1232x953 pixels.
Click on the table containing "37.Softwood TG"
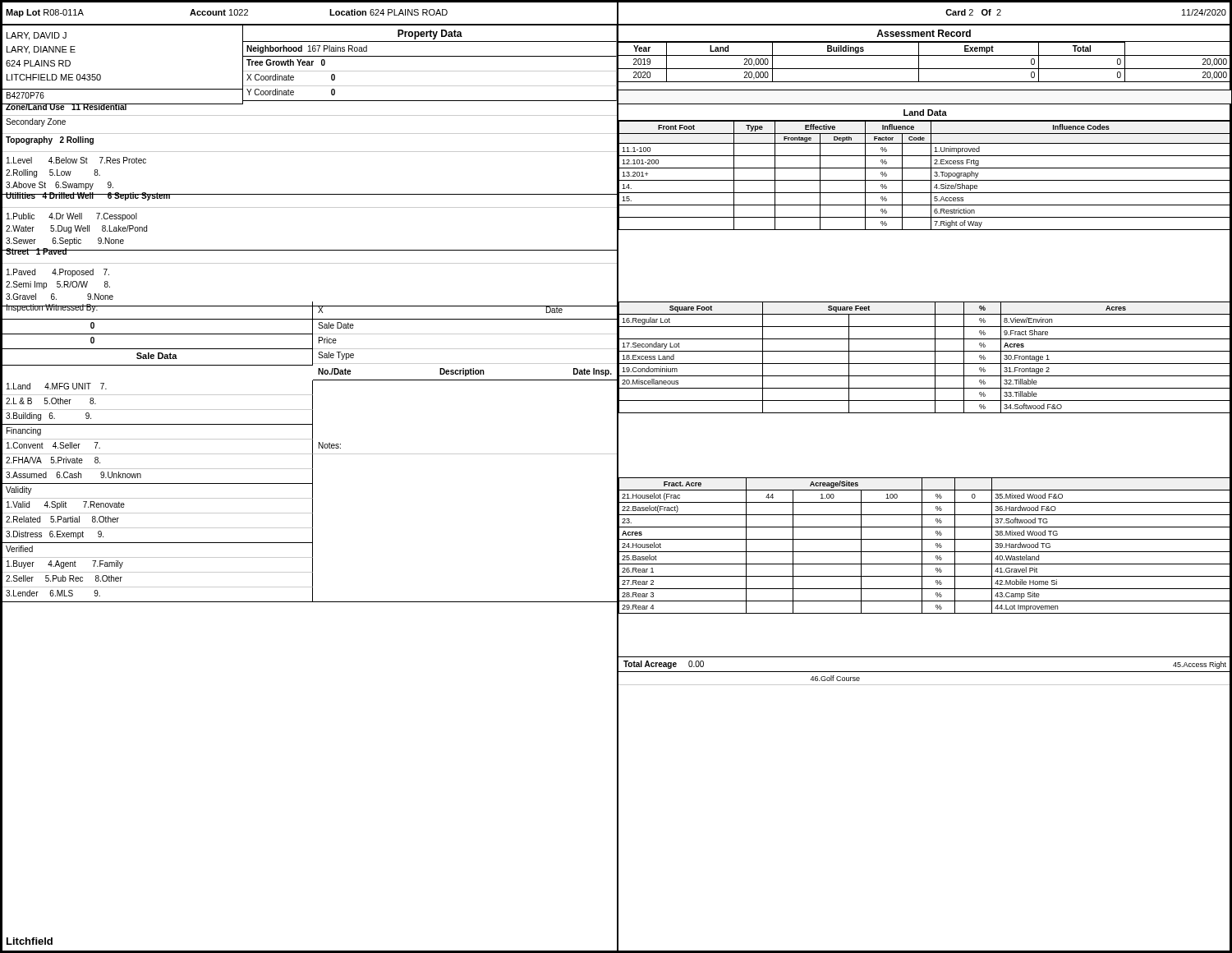tap(925, 546)
